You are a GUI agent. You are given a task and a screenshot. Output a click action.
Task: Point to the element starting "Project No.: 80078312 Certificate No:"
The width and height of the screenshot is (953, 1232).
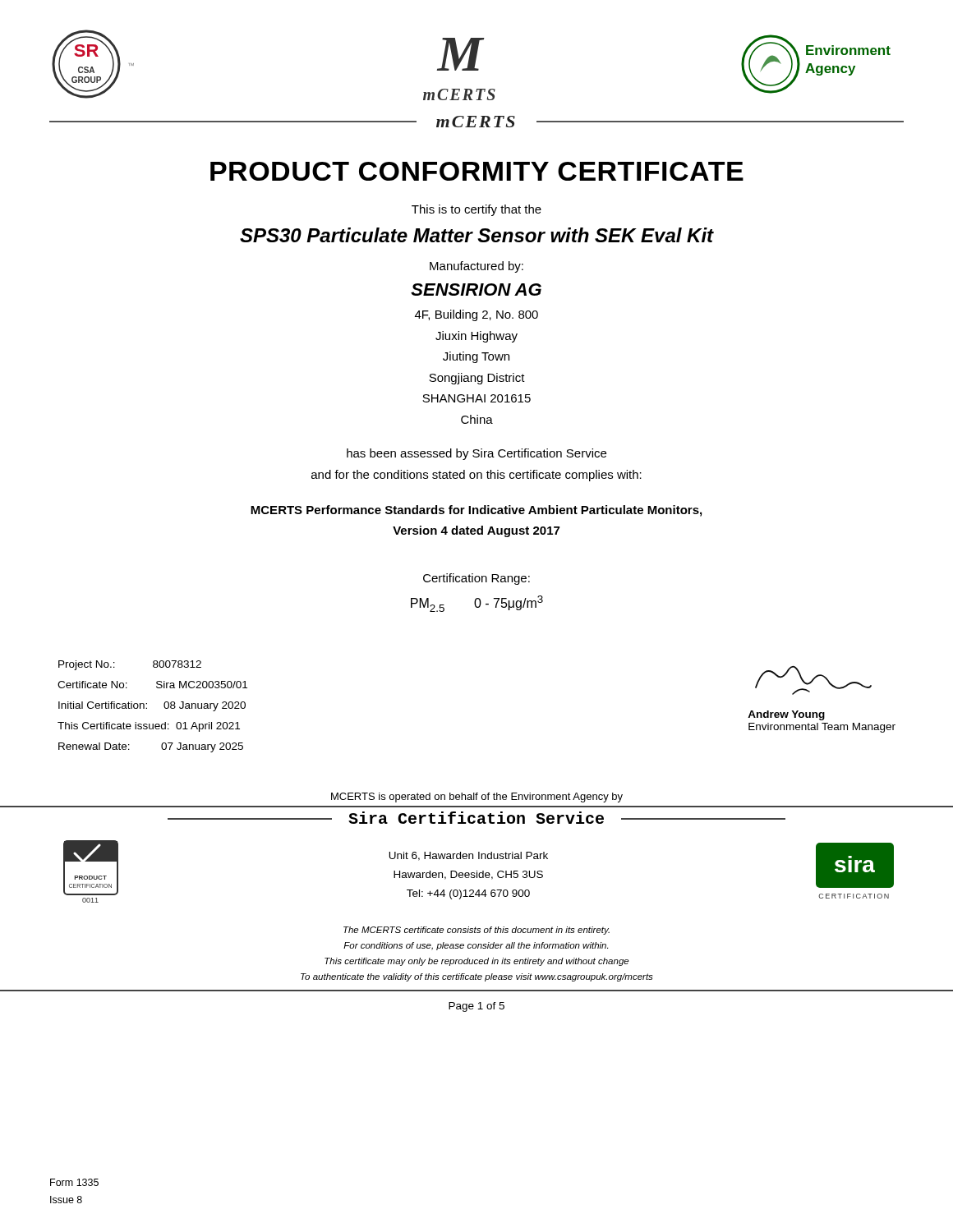(153, 705)
